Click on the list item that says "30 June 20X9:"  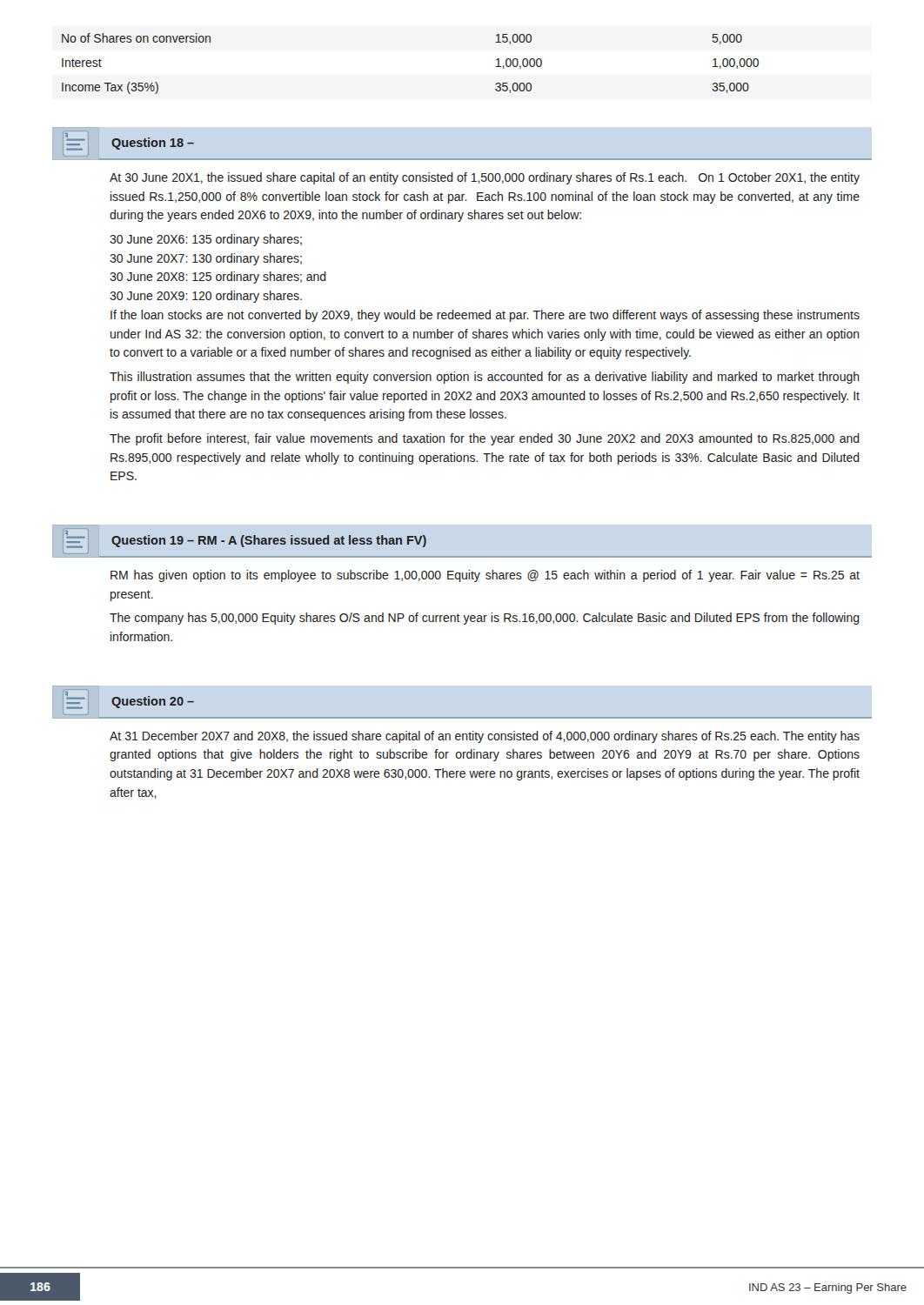[x=206, y=296]
